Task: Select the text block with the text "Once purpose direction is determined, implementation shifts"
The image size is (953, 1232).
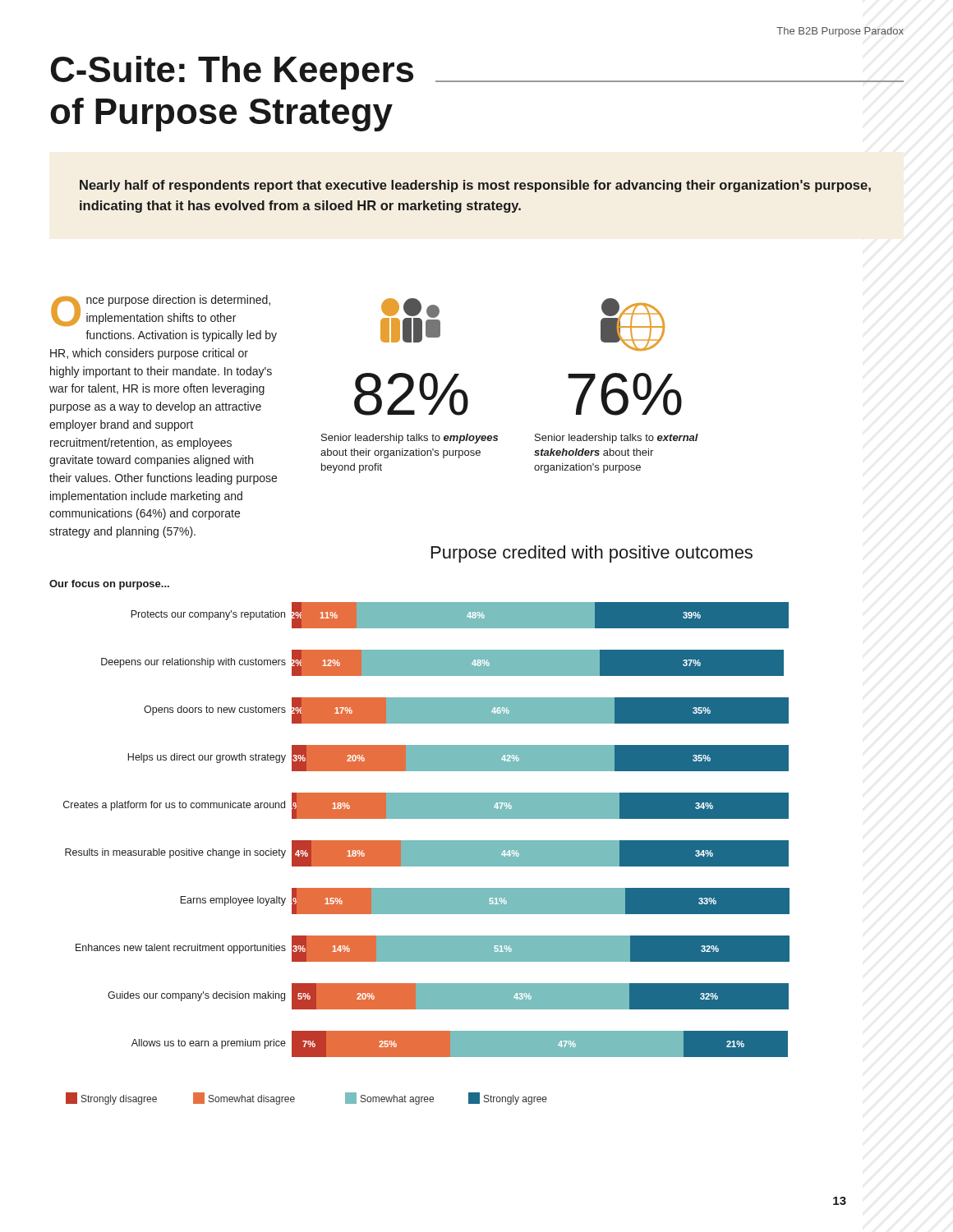Action: 164,416
